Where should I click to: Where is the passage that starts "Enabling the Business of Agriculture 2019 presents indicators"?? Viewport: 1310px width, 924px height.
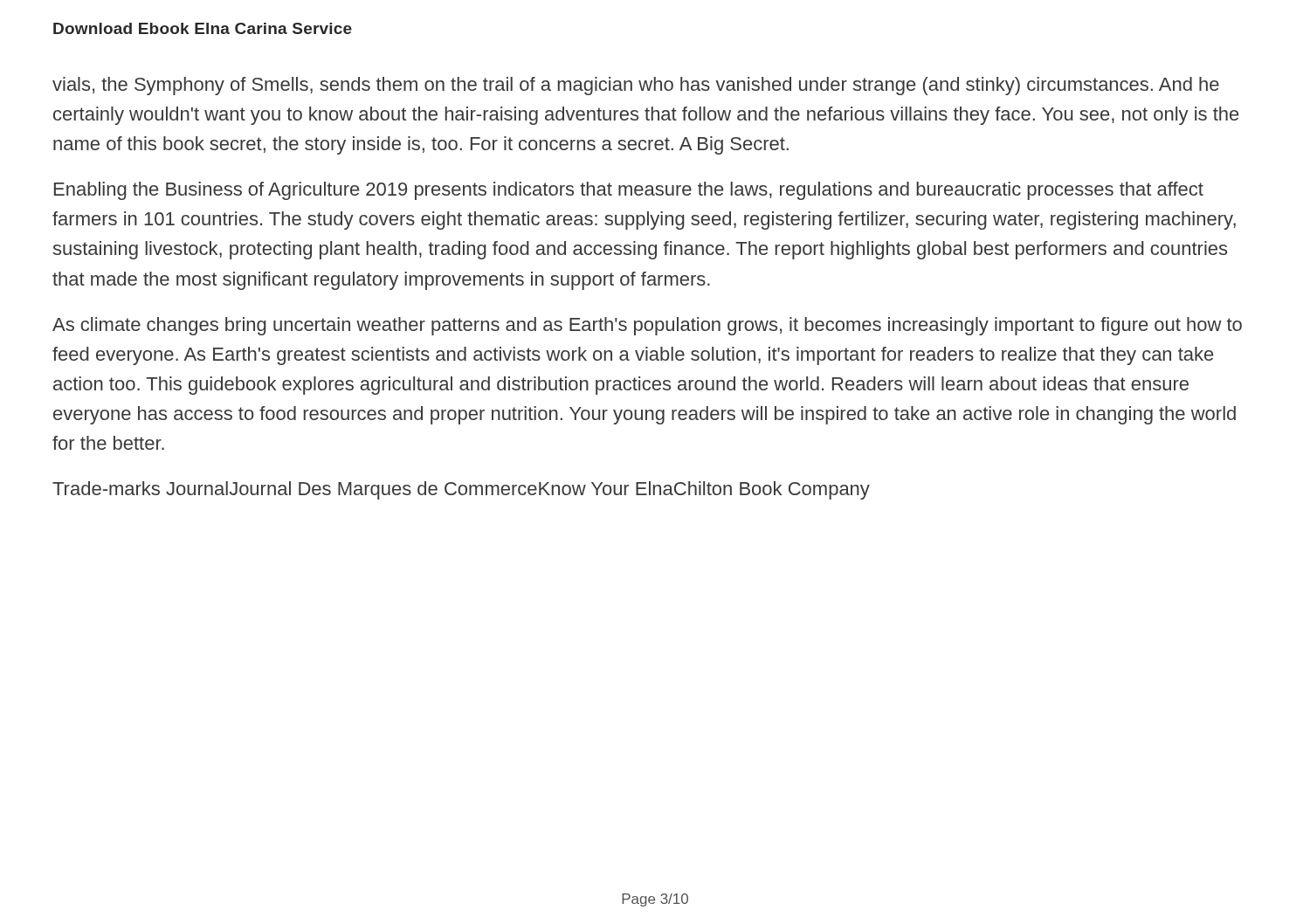[x=645, y=234]
